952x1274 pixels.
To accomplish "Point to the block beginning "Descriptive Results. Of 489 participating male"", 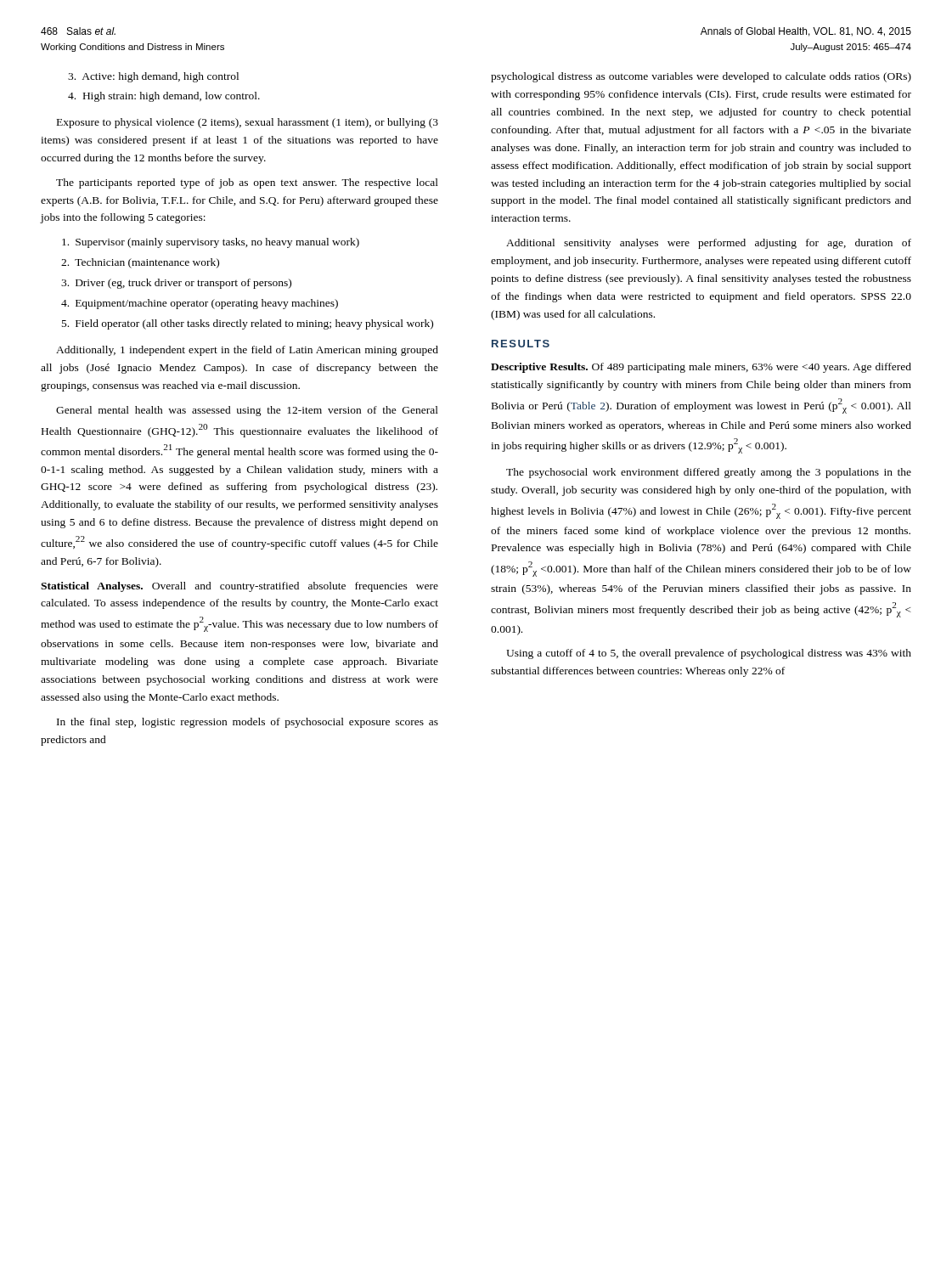I will [x=701, y=520].
